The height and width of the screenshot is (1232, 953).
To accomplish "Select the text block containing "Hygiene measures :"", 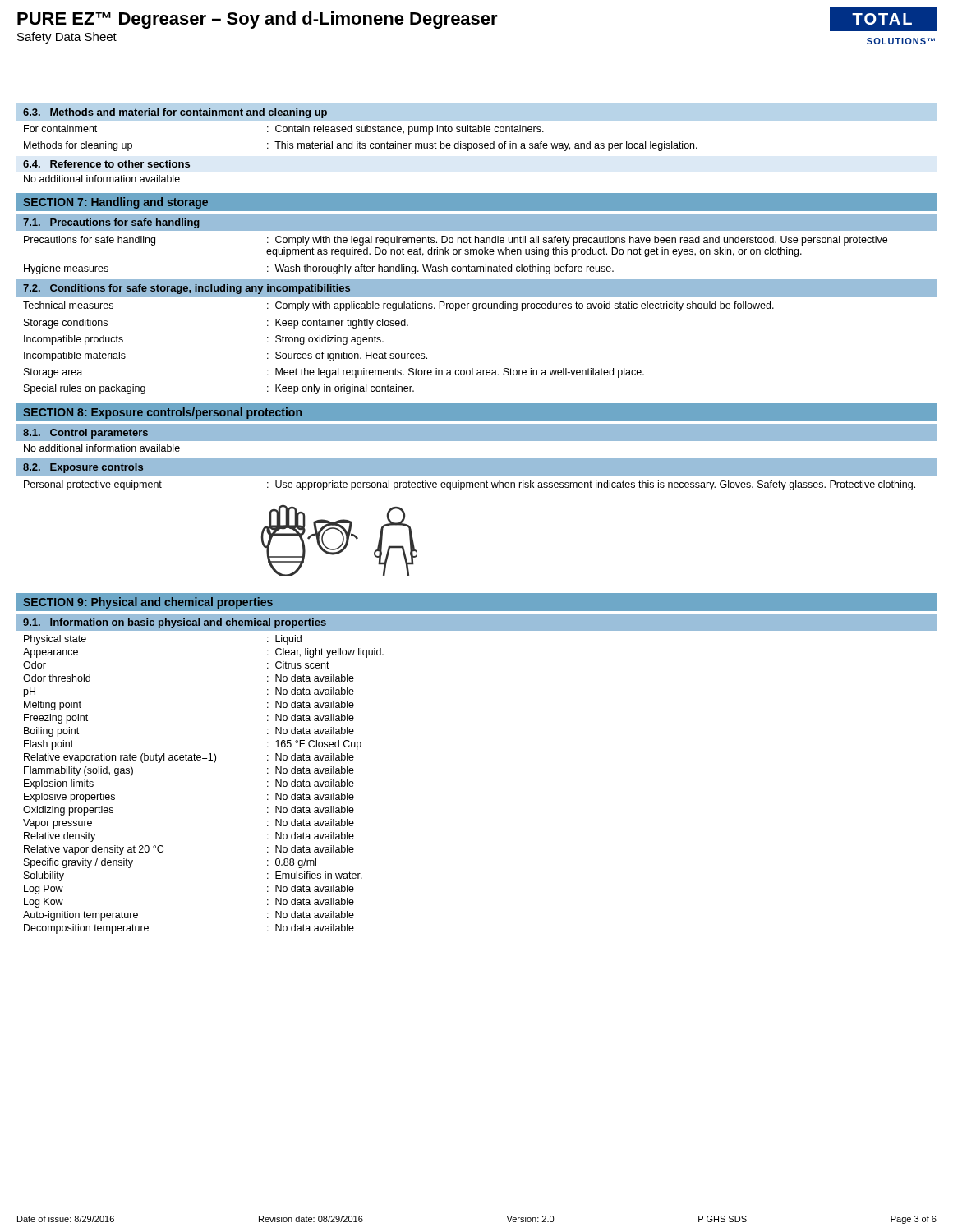I will [476, 269].
